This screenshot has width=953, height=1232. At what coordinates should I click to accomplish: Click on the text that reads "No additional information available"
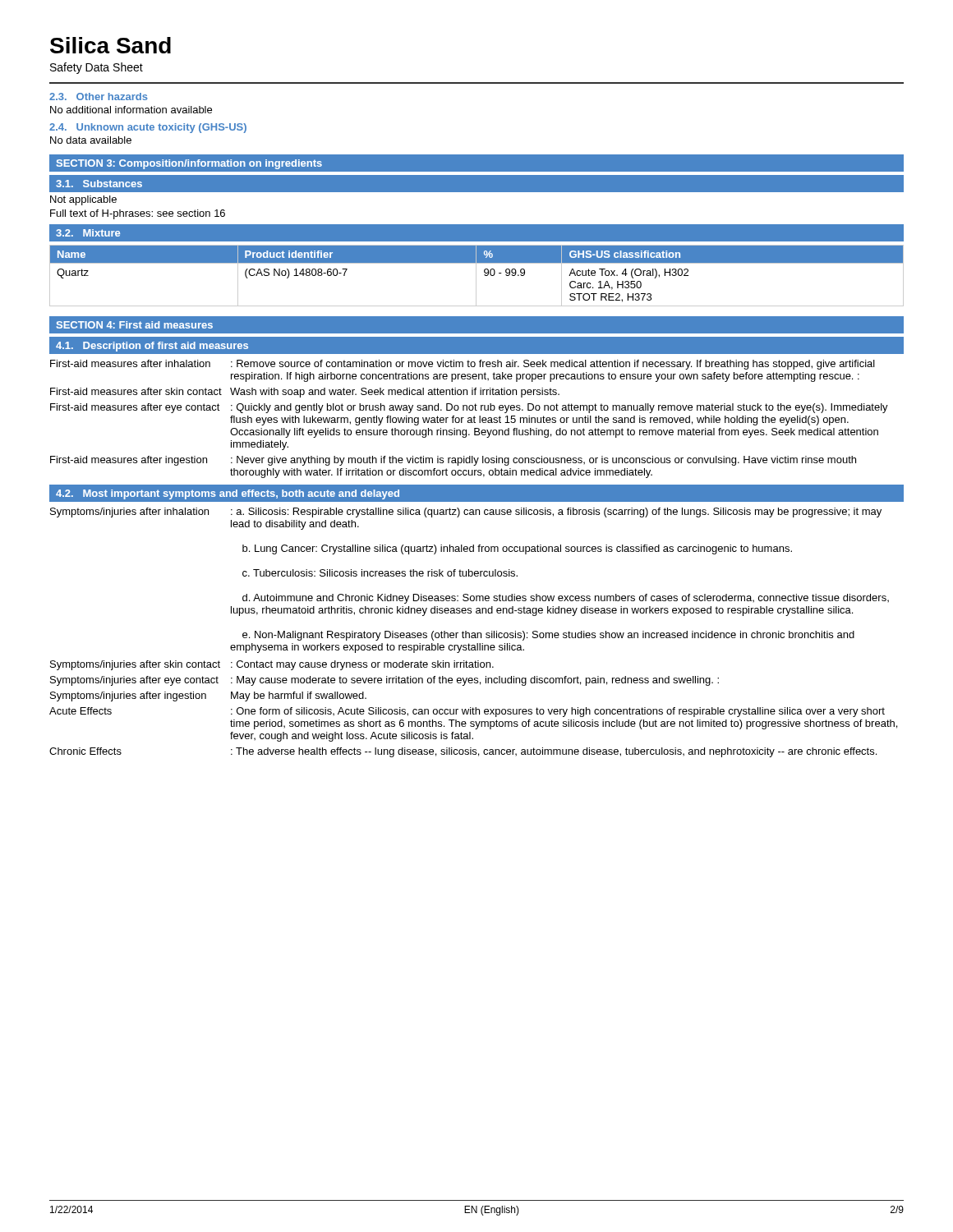click(131, 110)
